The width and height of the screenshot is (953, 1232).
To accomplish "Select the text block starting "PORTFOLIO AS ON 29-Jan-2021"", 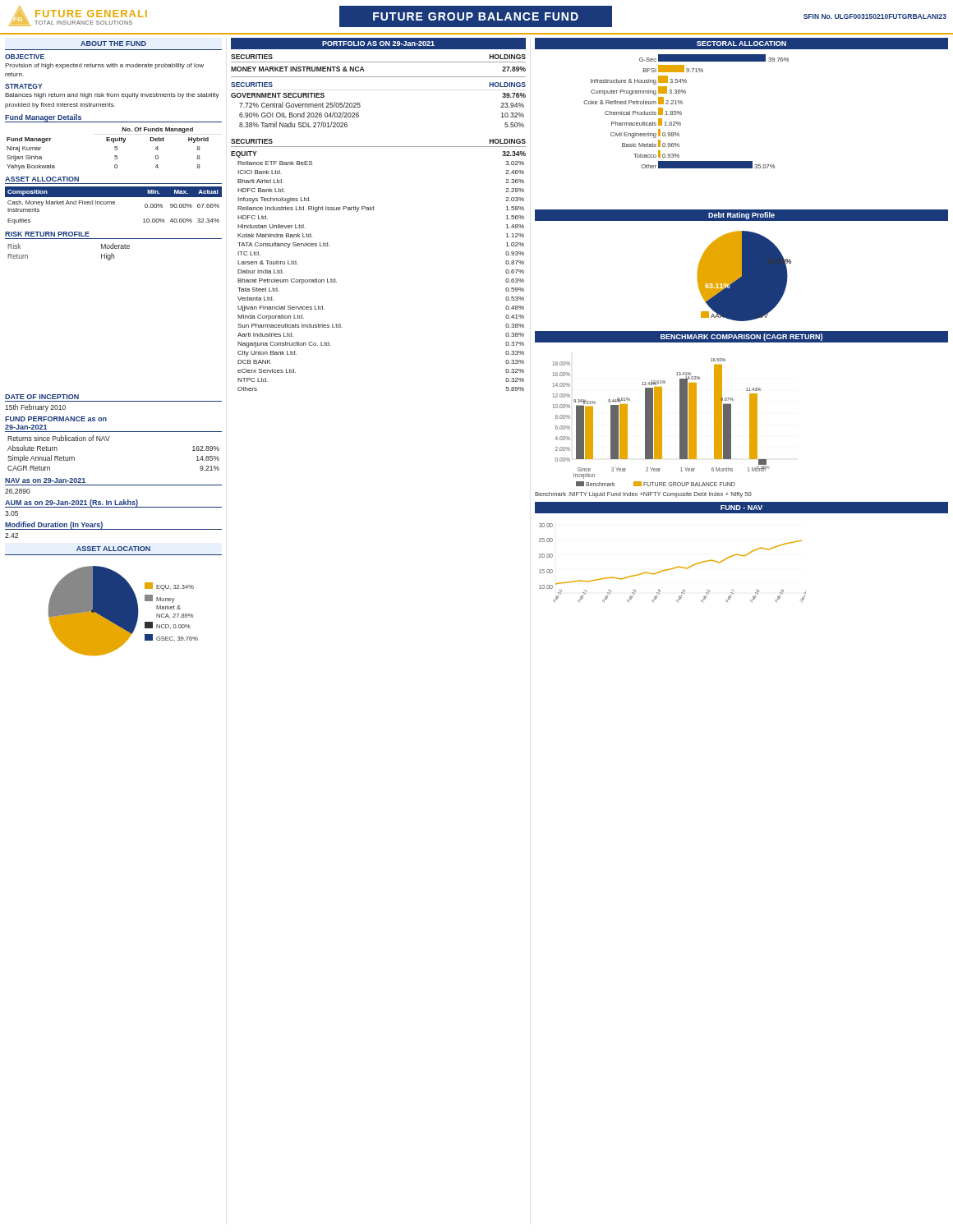I will (x=378, y=44).
